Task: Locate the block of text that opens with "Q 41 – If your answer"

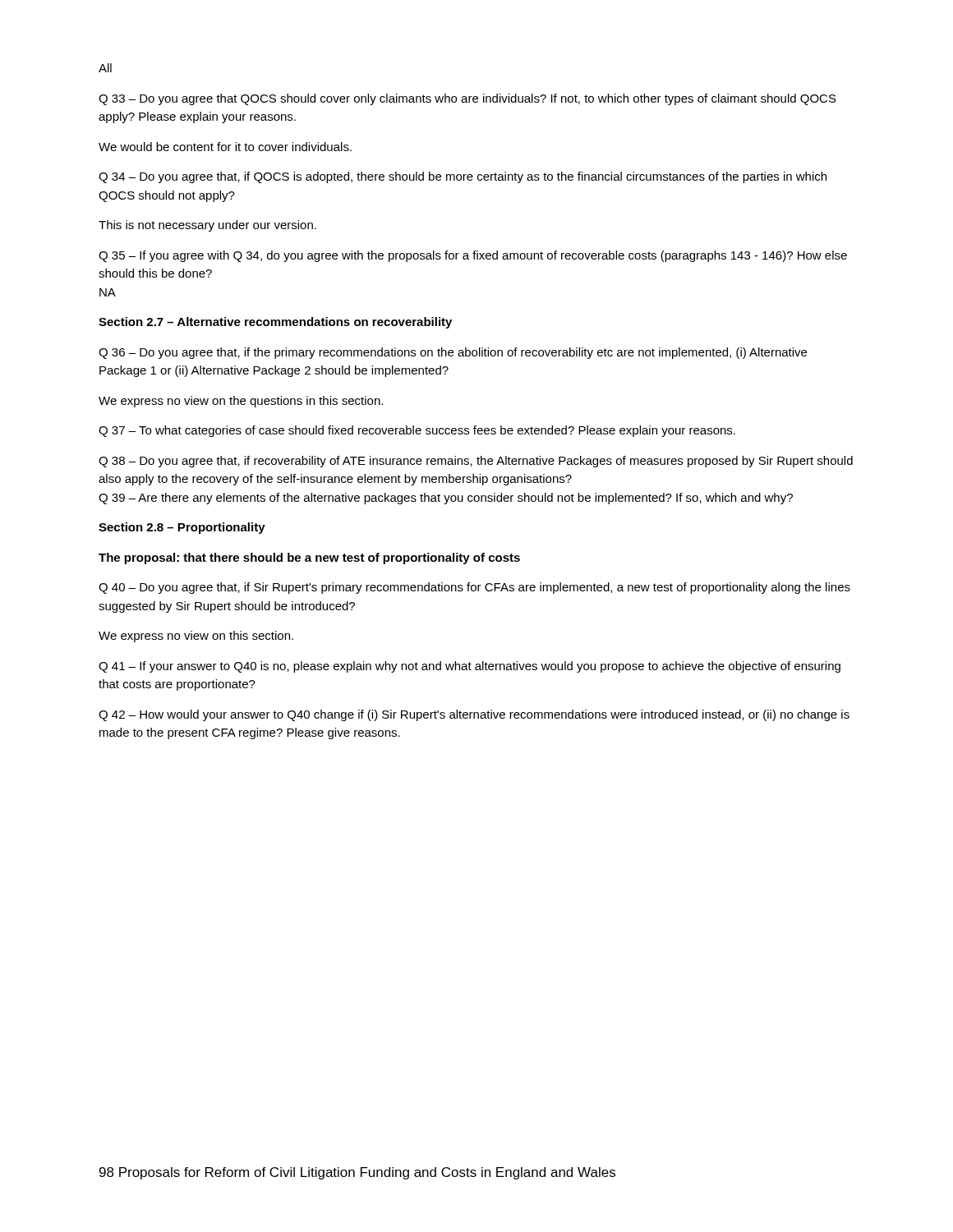Action: (x=470, y=675)
